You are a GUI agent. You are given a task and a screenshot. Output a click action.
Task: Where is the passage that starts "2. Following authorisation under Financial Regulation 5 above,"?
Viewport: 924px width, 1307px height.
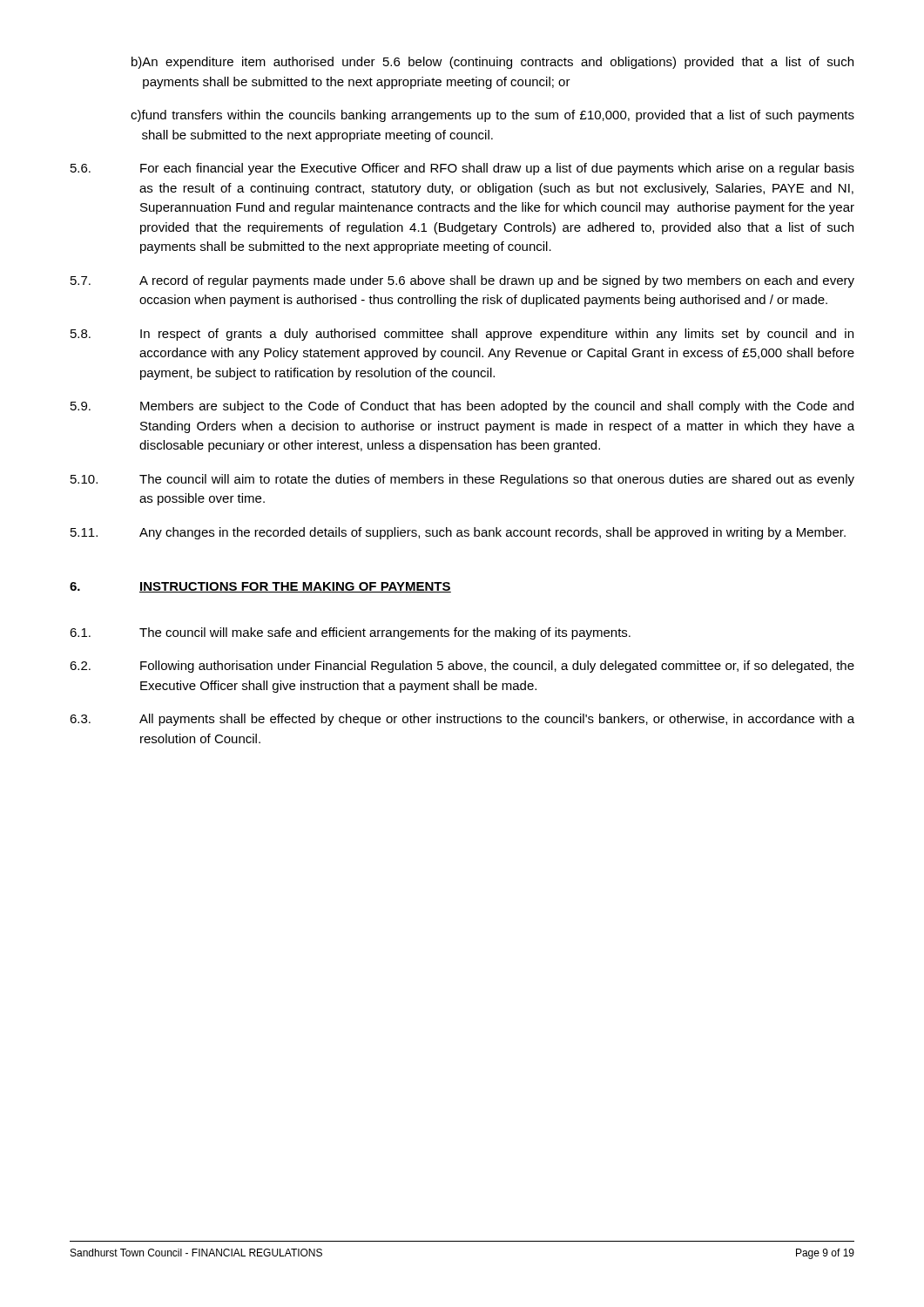(462, 676)
